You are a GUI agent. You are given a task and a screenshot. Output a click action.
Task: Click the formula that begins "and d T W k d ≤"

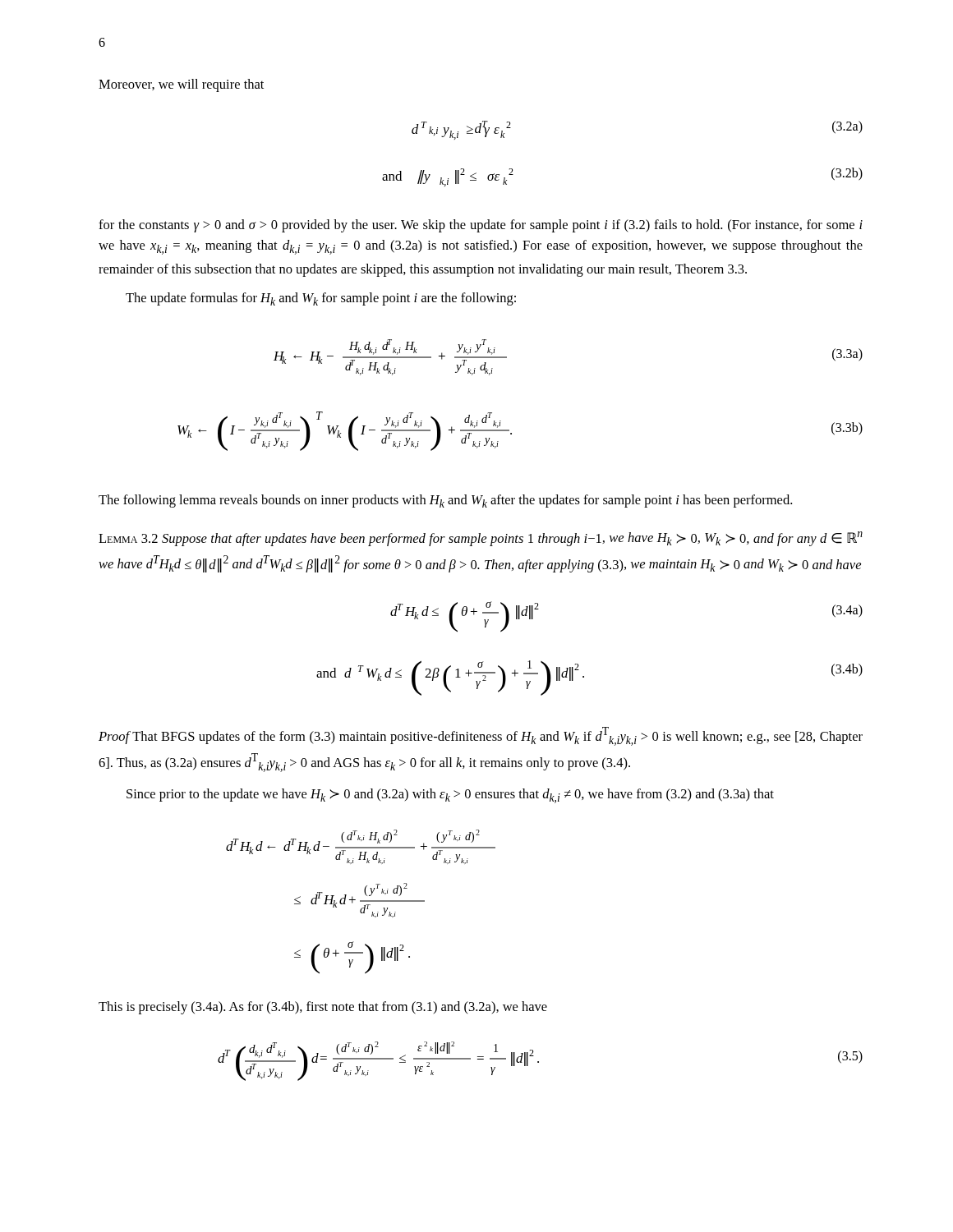[x=499, y=674]
